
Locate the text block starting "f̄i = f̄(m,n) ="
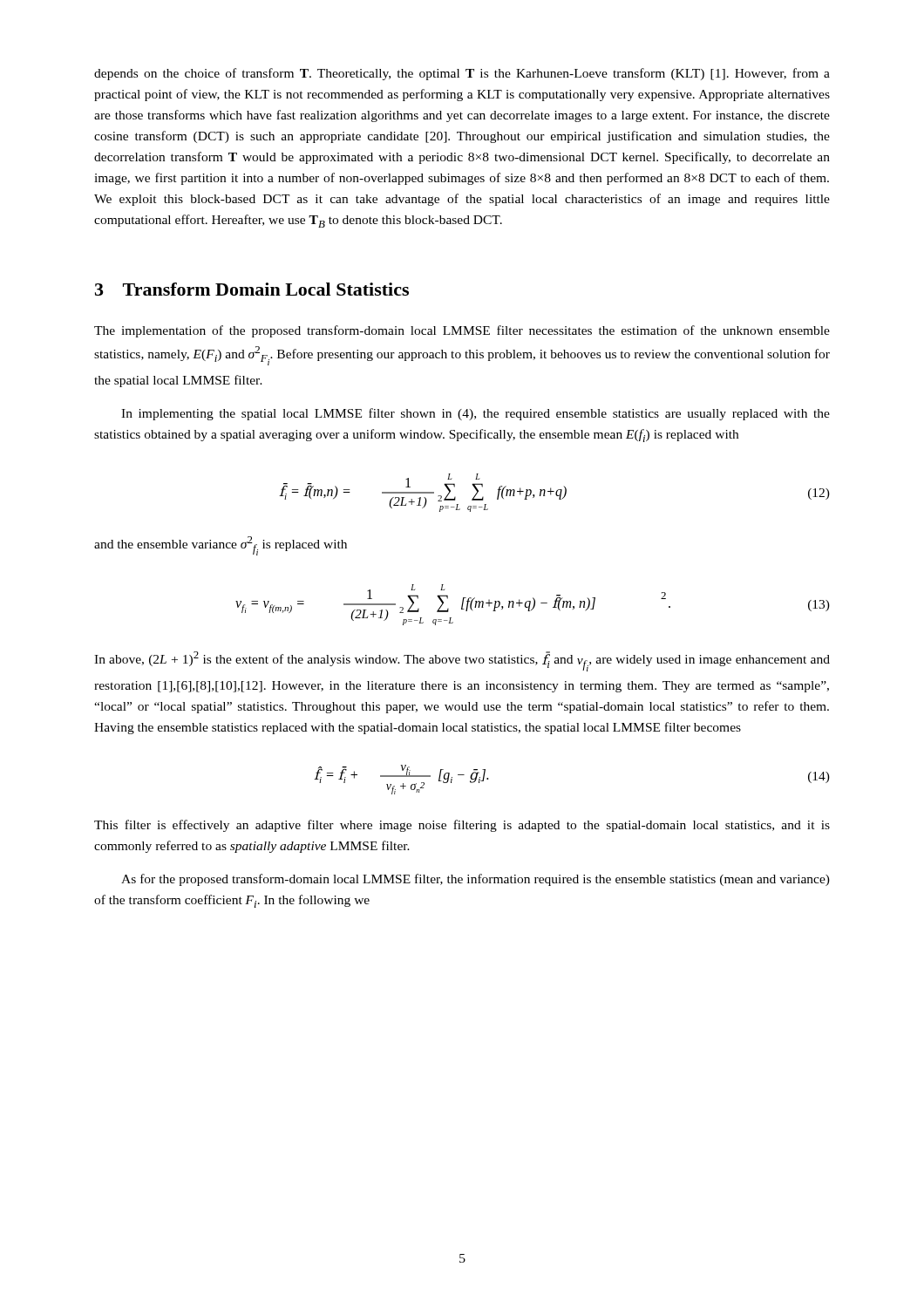(x=554, y=493)
